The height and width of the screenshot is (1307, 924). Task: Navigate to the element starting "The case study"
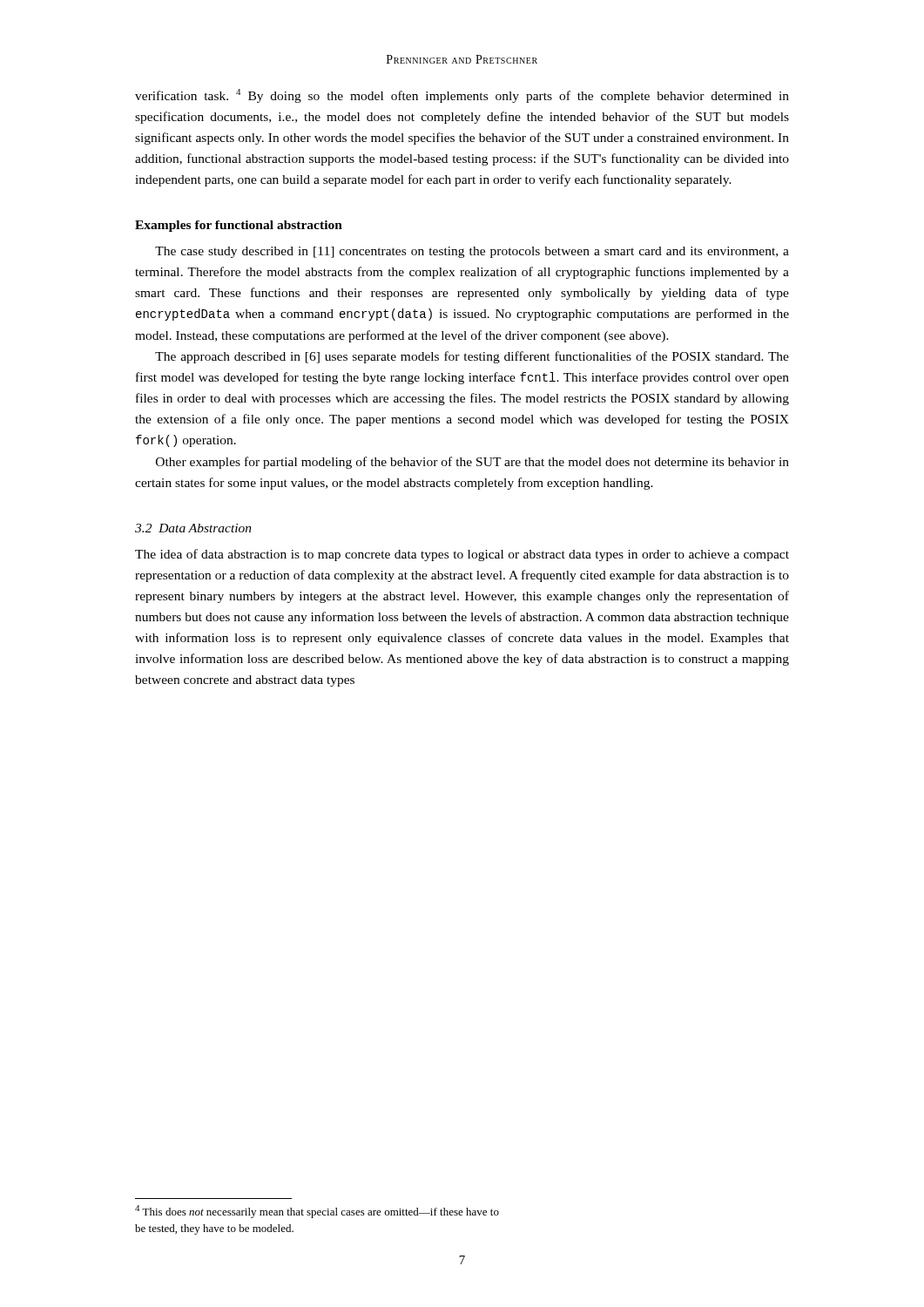(462, 293)
